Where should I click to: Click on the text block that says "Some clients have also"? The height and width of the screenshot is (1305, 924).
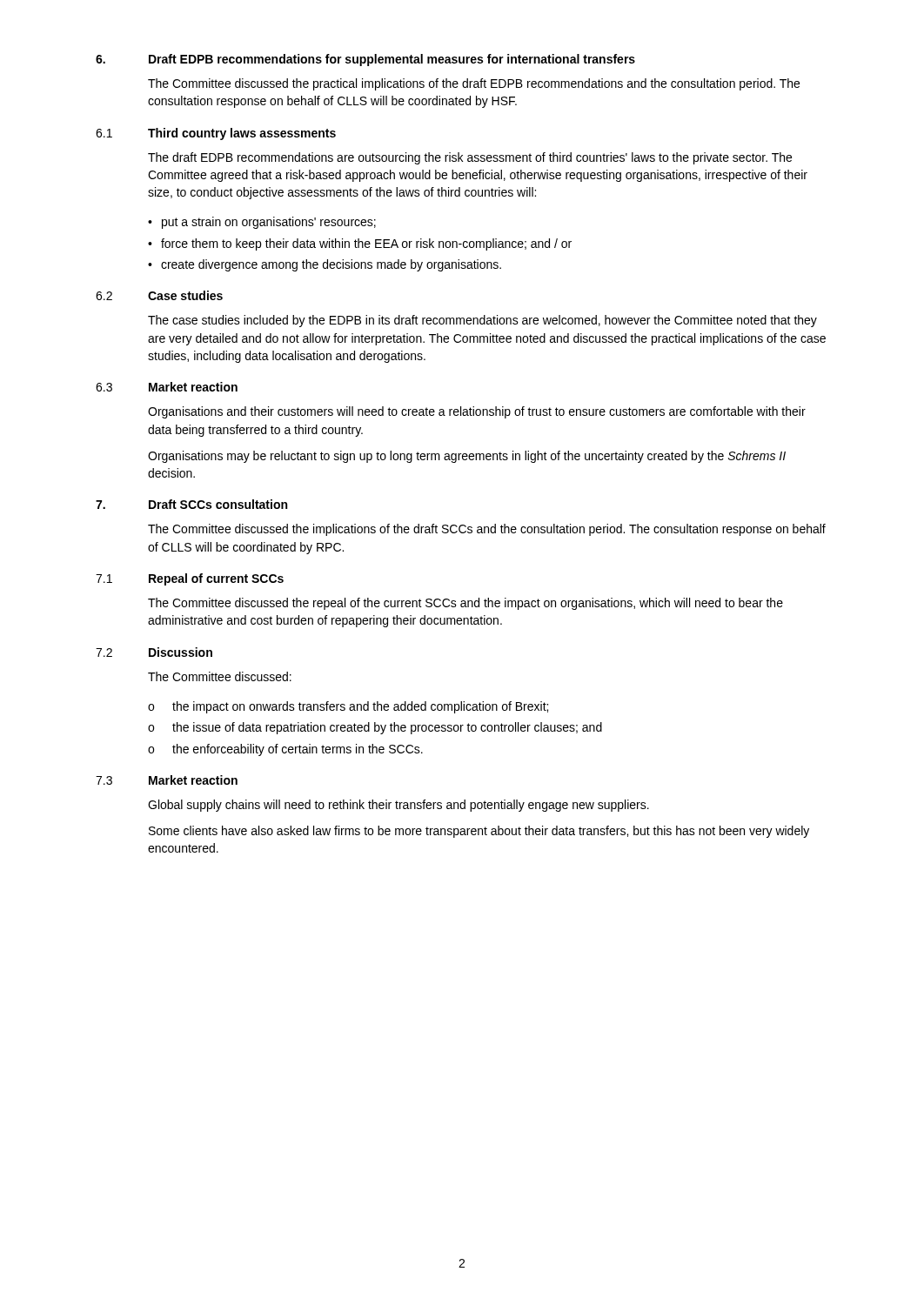479,840
